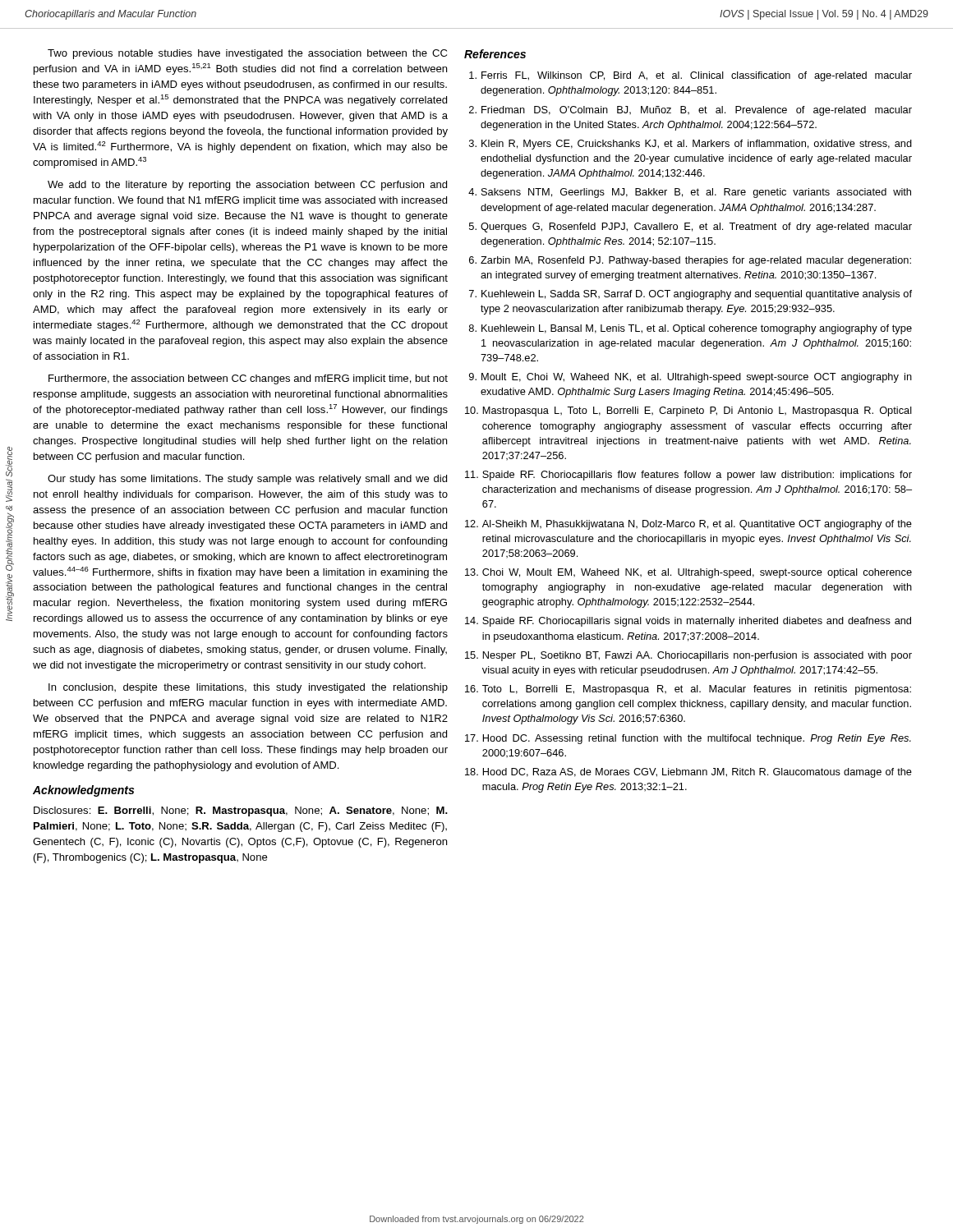The image size is (953, 1232).
Task: Where is the passage that starts "16. Toto L,"?
Action: coord(688,704)
